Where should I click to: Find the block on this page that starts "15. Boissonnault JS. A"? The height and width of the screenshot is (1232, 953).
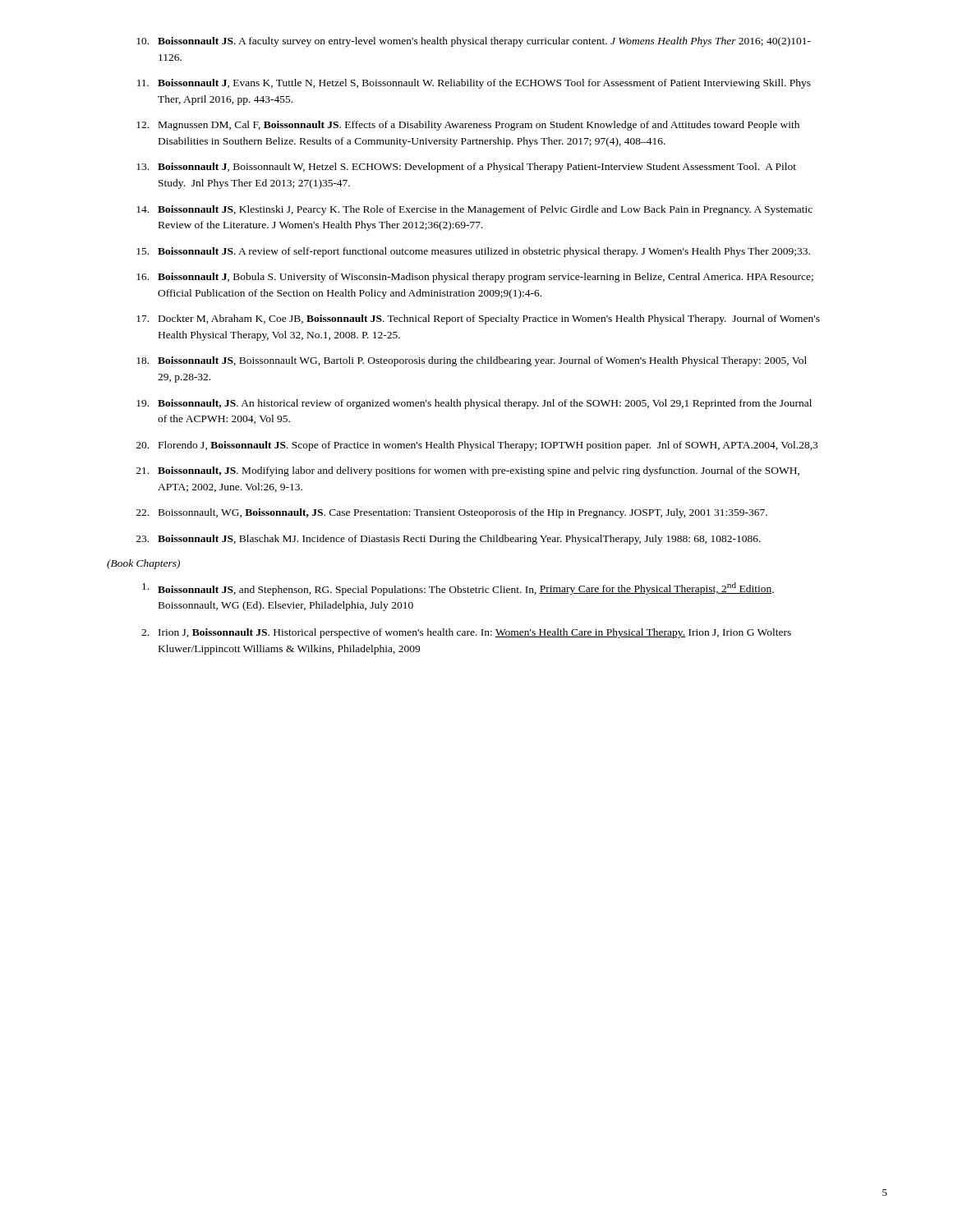tap(464, 251)
